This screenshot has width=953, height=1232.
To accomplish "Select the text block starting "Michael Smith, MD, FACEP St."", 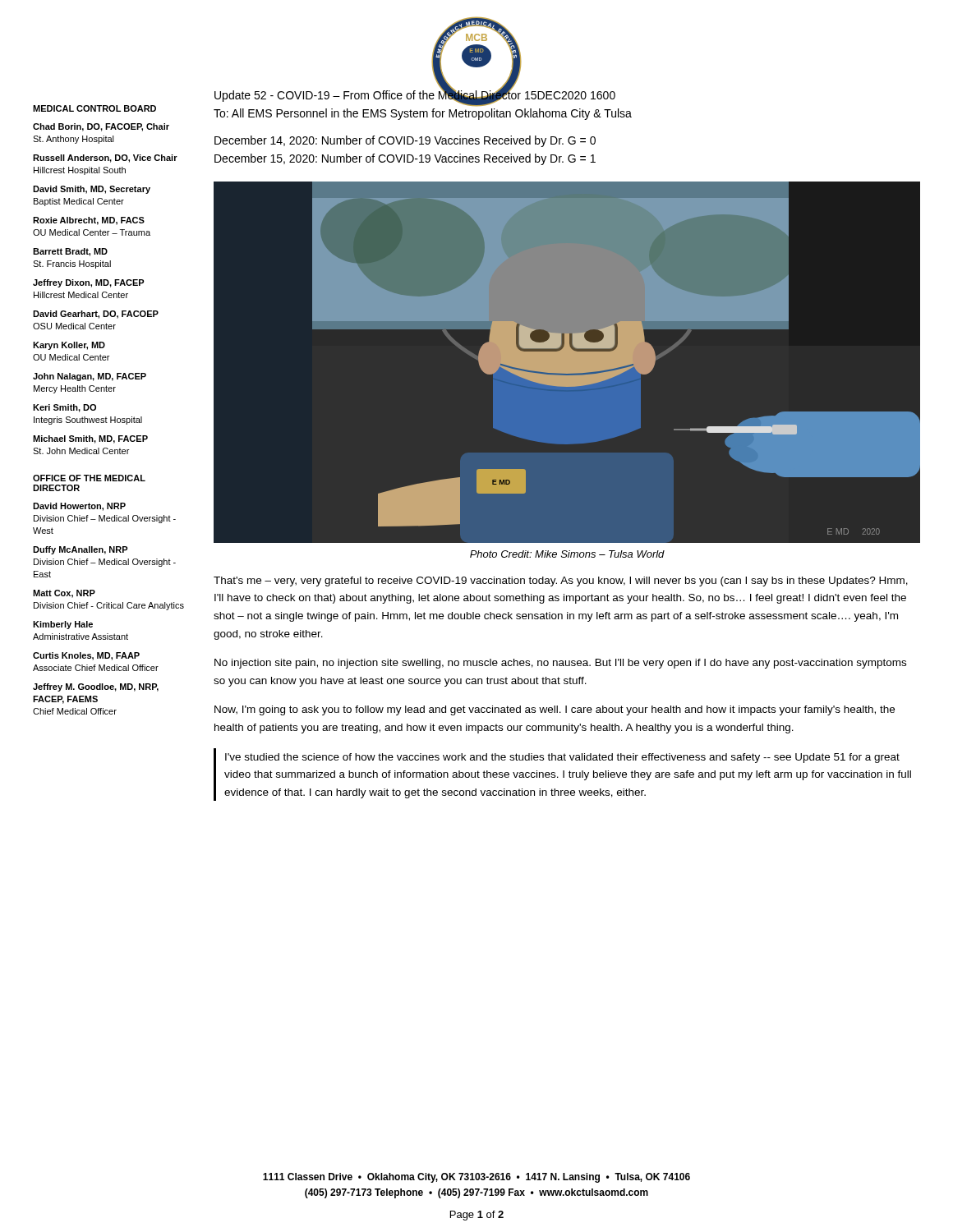I will click(90, 445).
